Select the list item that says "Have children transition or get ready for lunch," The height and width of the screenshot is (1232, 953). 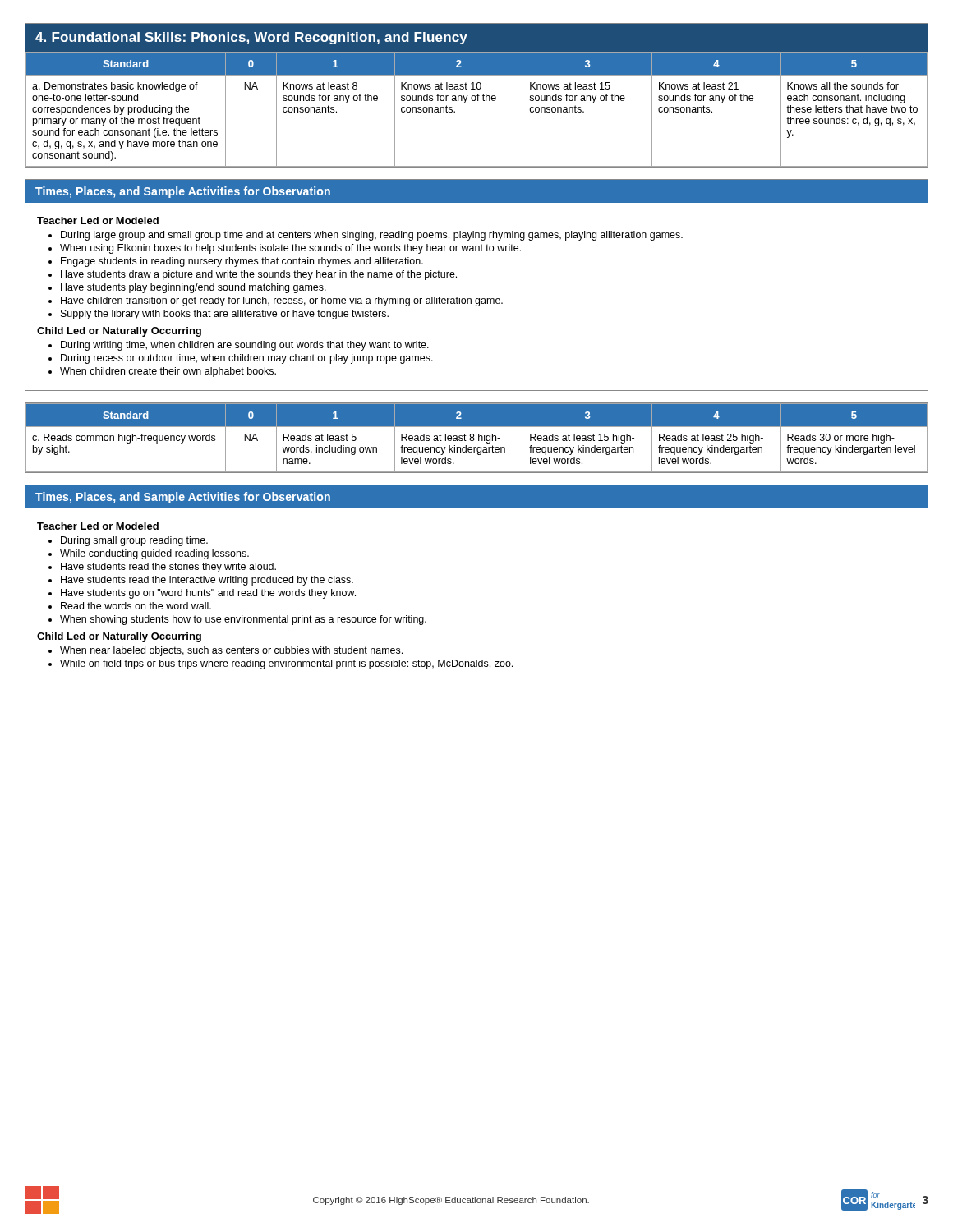(282, 301)
